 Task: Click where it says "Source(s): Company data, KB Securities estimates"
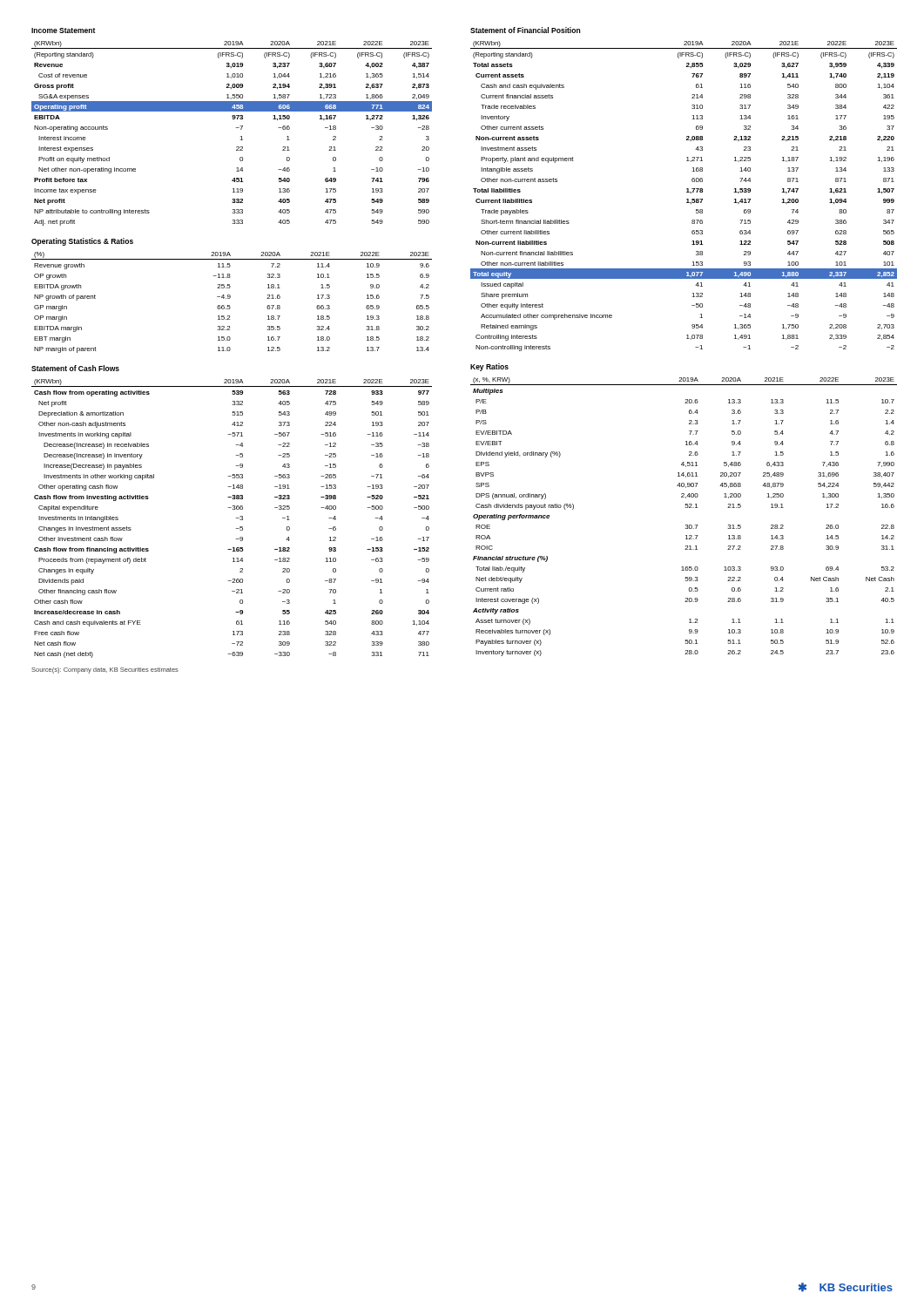click(x=105, y=670)
